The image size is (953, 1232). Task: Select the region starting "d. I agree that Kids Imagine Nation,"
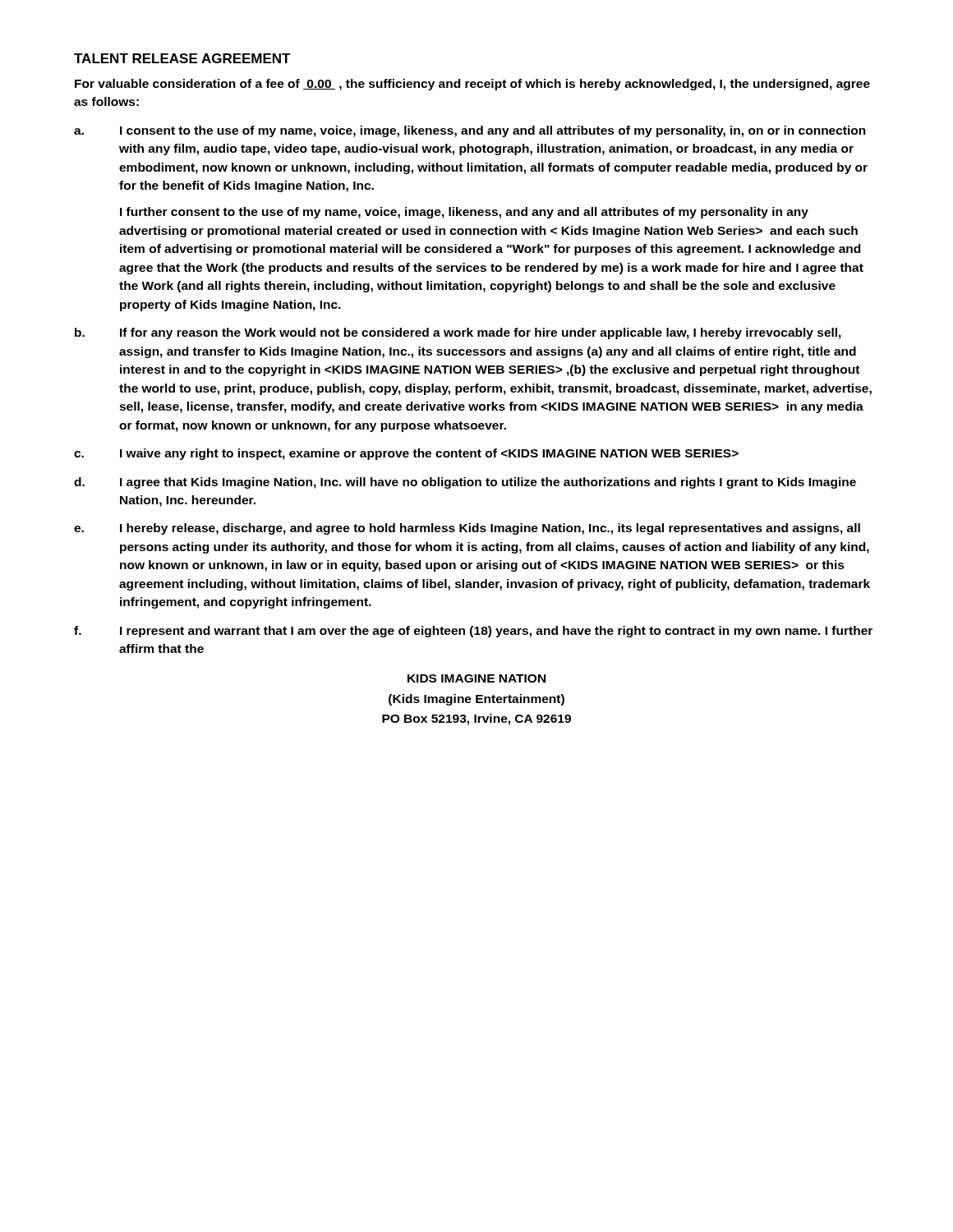pos(476,491)
